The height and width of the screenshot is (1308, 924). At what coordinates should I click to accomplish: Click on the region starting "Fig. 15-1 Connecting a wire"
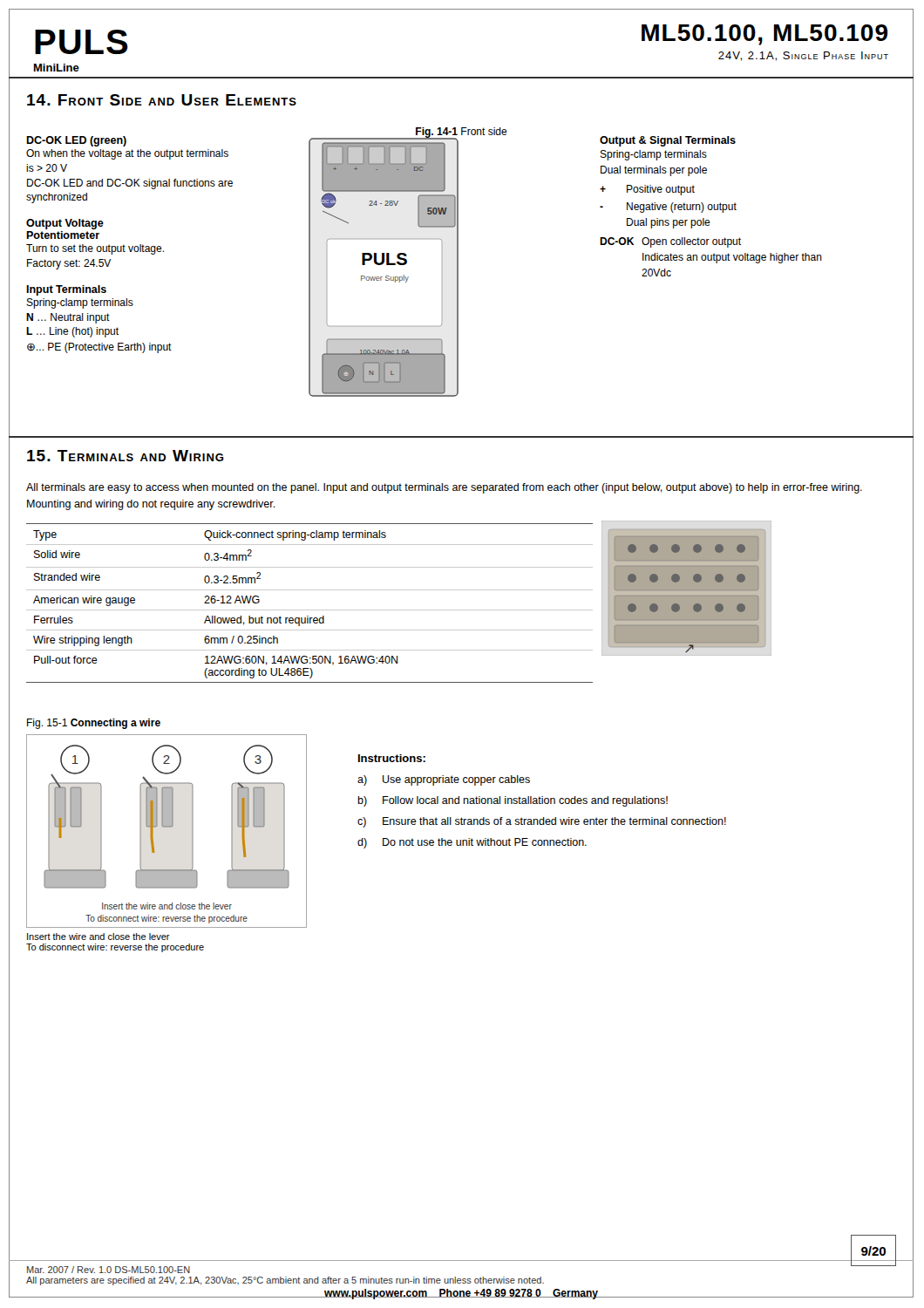tap(93, 723)
